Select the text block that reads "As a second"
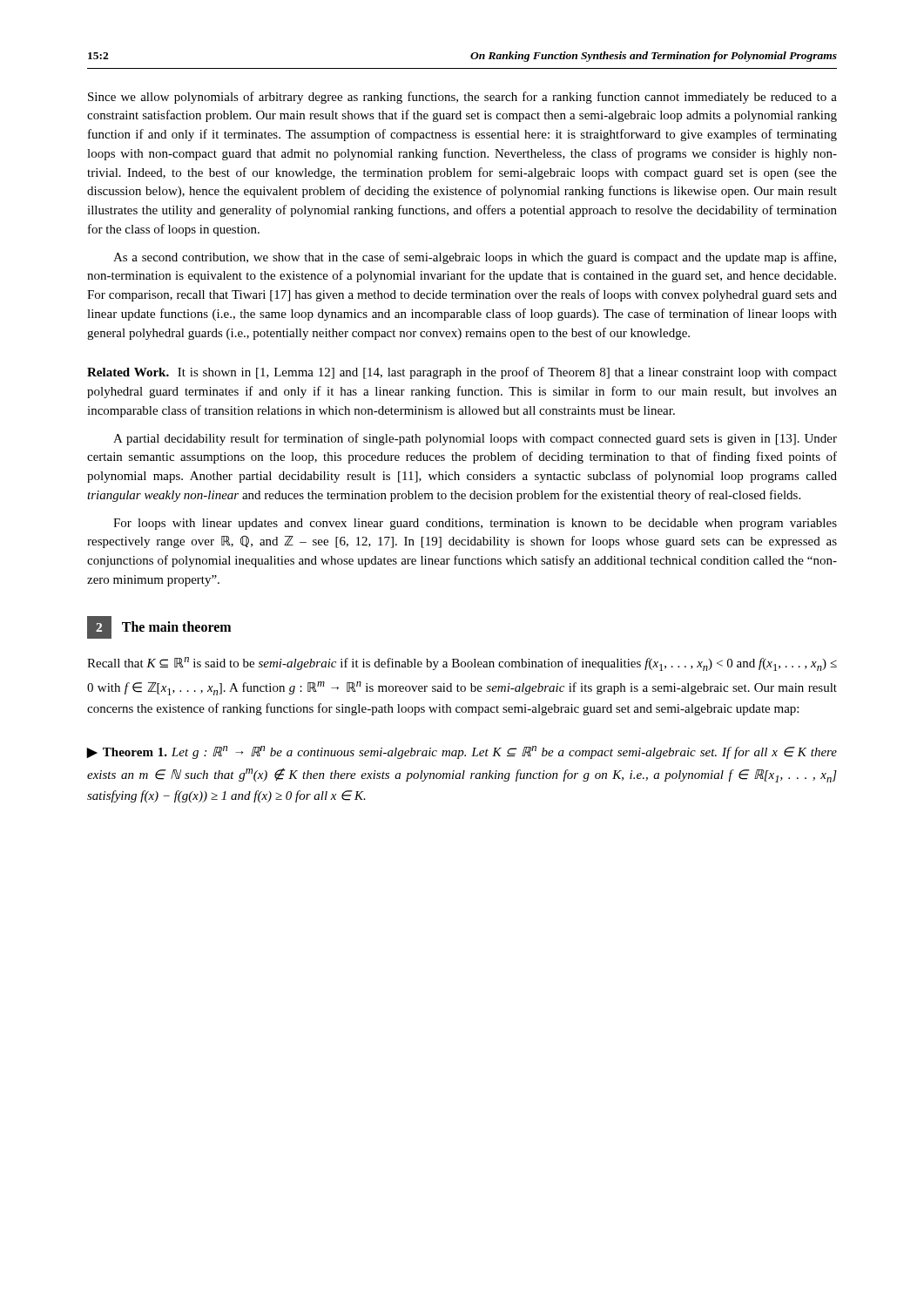924x1307 pixels. [462, 295]
